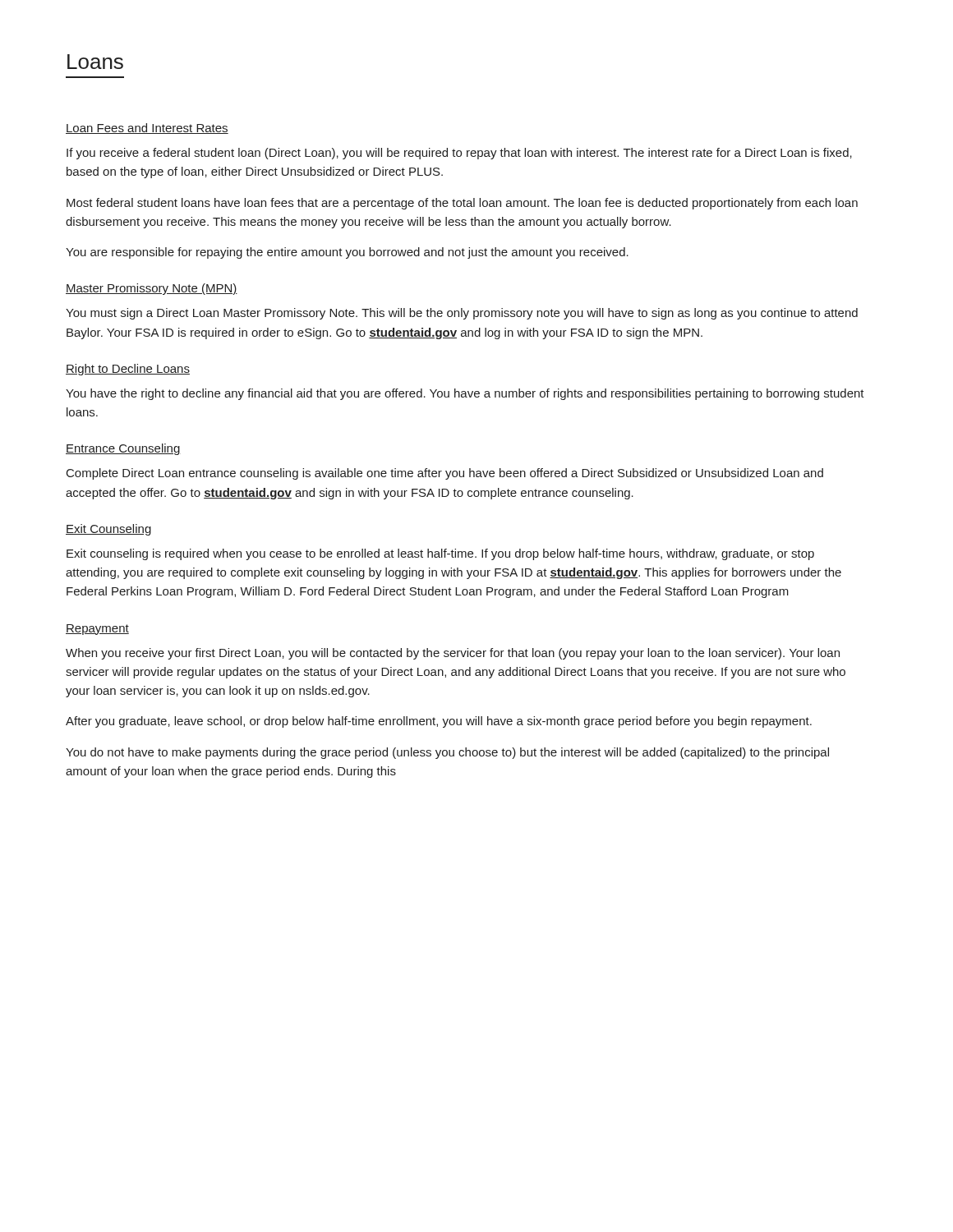Click on the text block starting "Loan Fees and"
Screen dimensions: 1232x953
pos(147,128)
